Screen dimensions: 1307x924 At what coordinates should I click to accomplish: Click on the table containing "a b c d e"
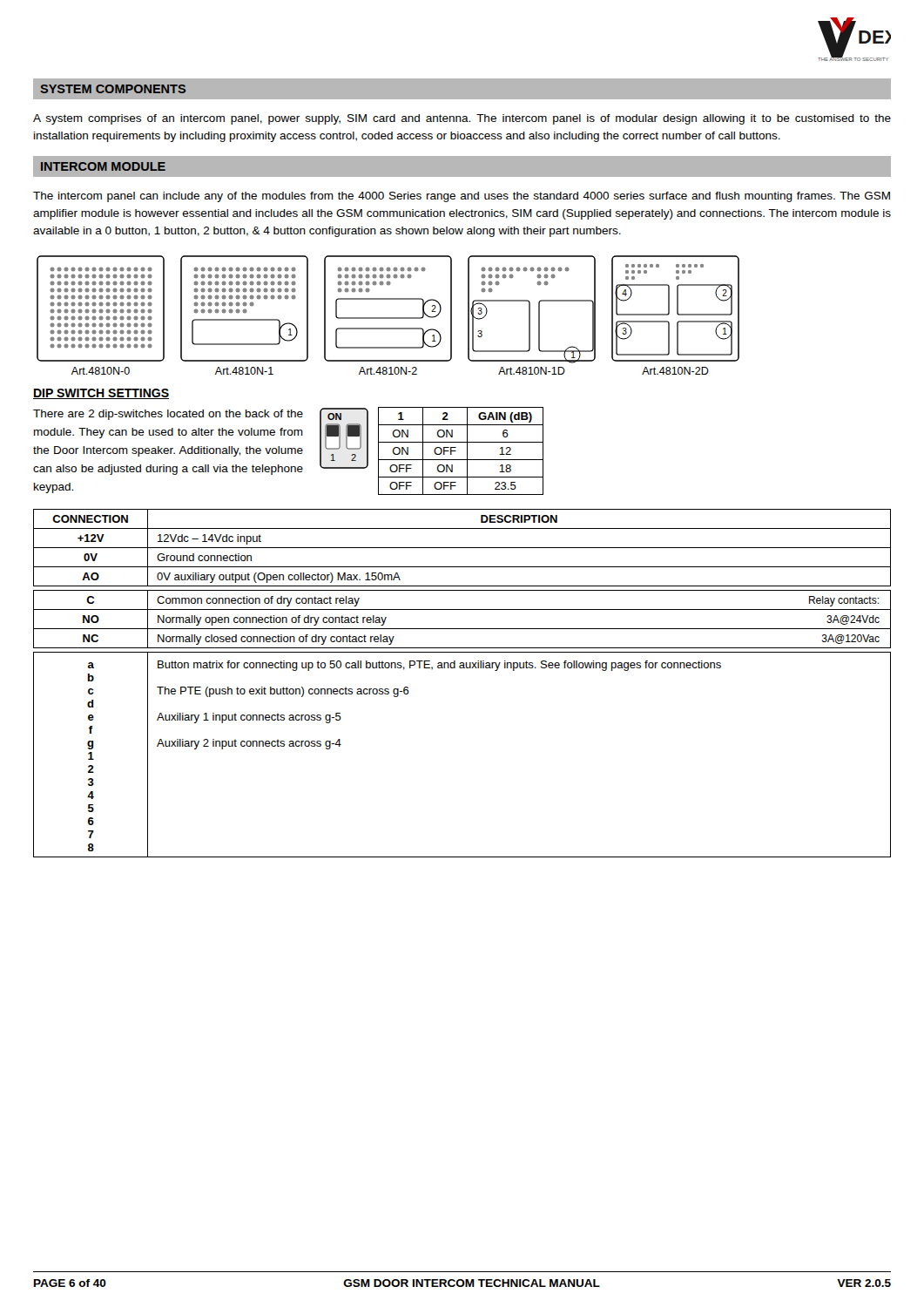(x=462, y=683)
